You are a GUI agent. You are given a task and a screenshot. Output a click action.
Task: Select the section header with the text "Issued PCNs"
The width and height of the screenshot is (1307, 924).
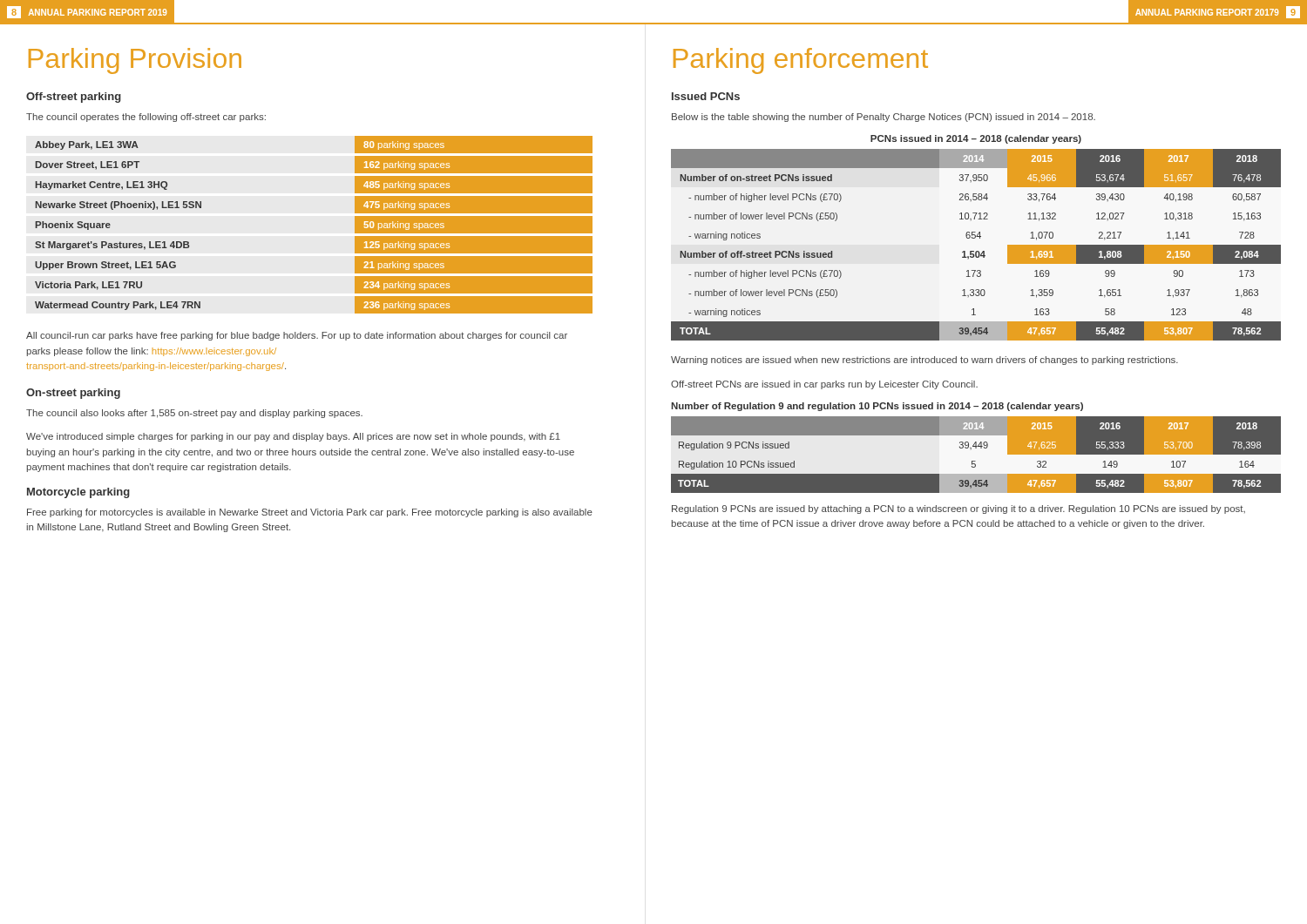[x=706, y=96]
